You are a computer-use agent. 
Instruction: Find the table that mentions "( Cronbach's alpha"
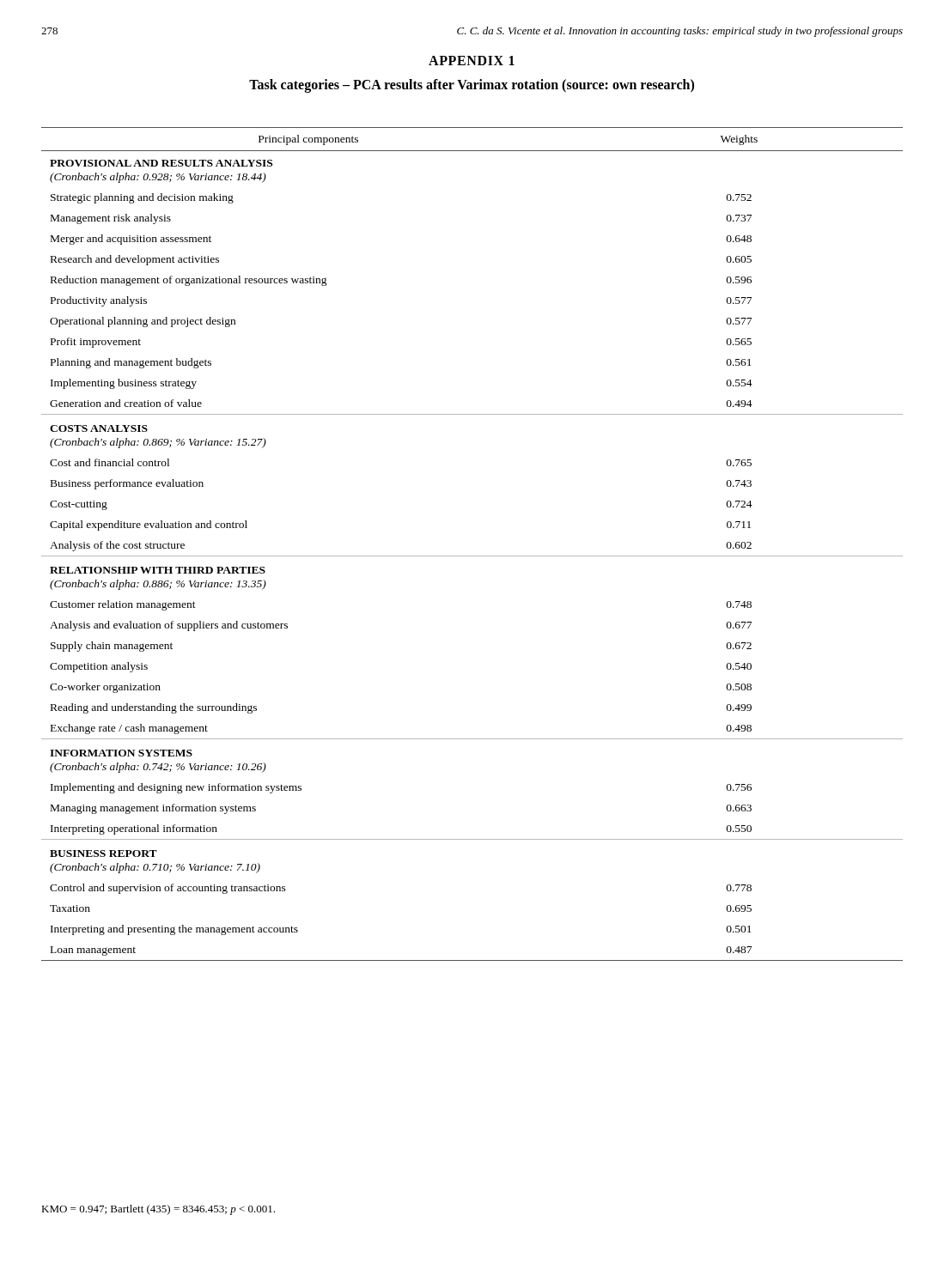[x=472, y=544]
